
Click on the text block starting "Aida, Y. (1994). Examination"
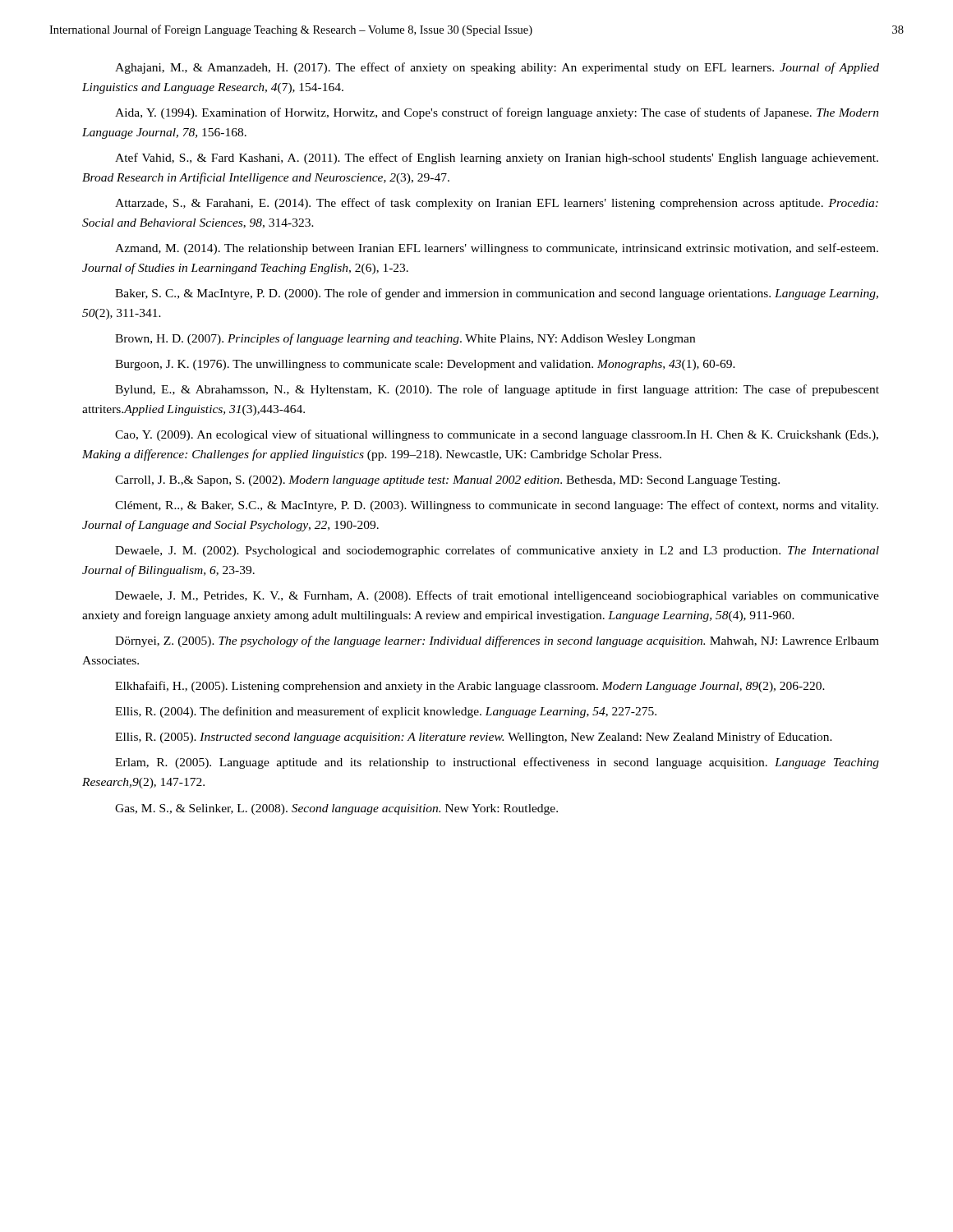point(481,122)
